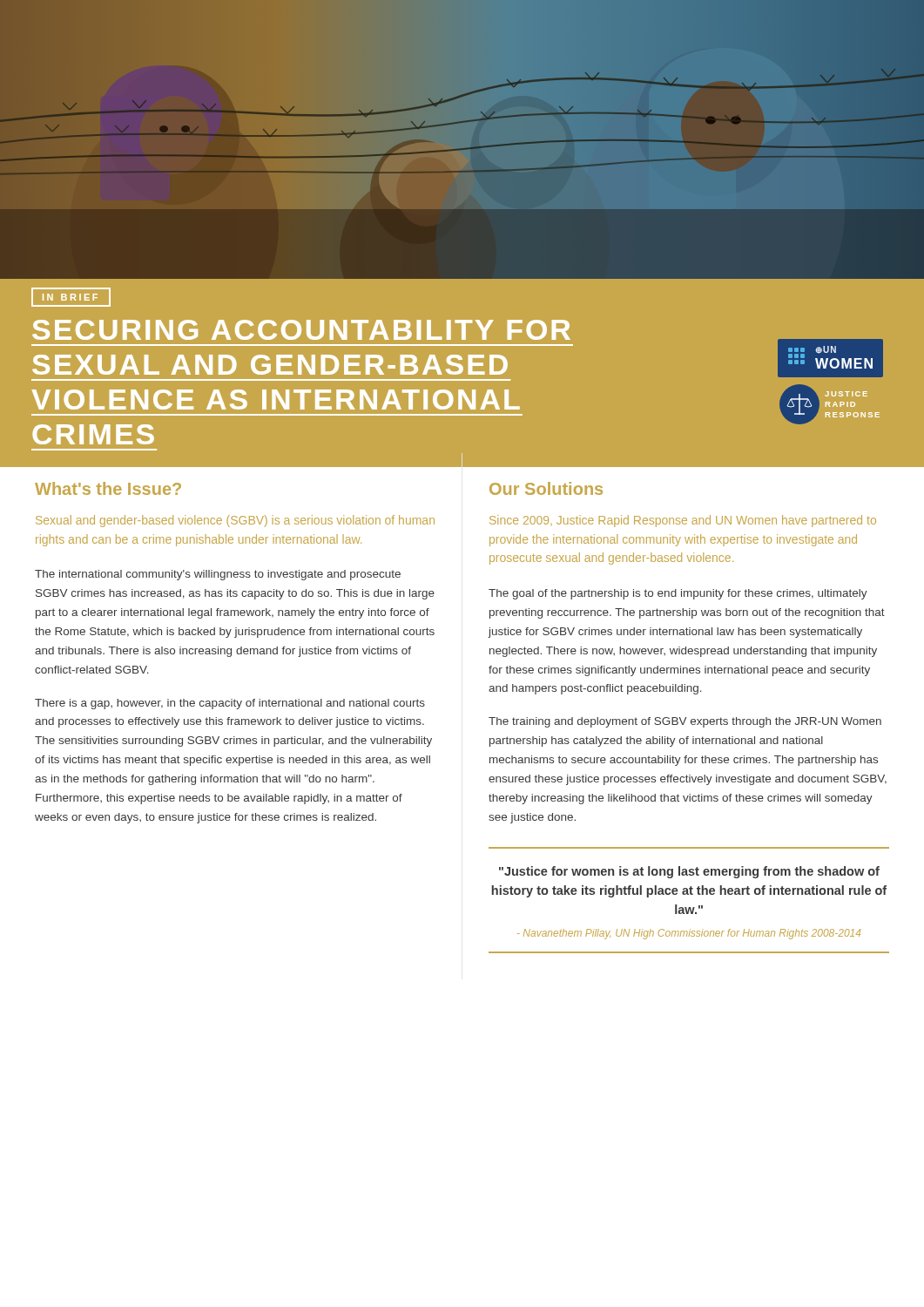
Task: Locate the block of text that opens with "There is a gap, however, in"
Action: pyautogui.click(x=233, y=759)
